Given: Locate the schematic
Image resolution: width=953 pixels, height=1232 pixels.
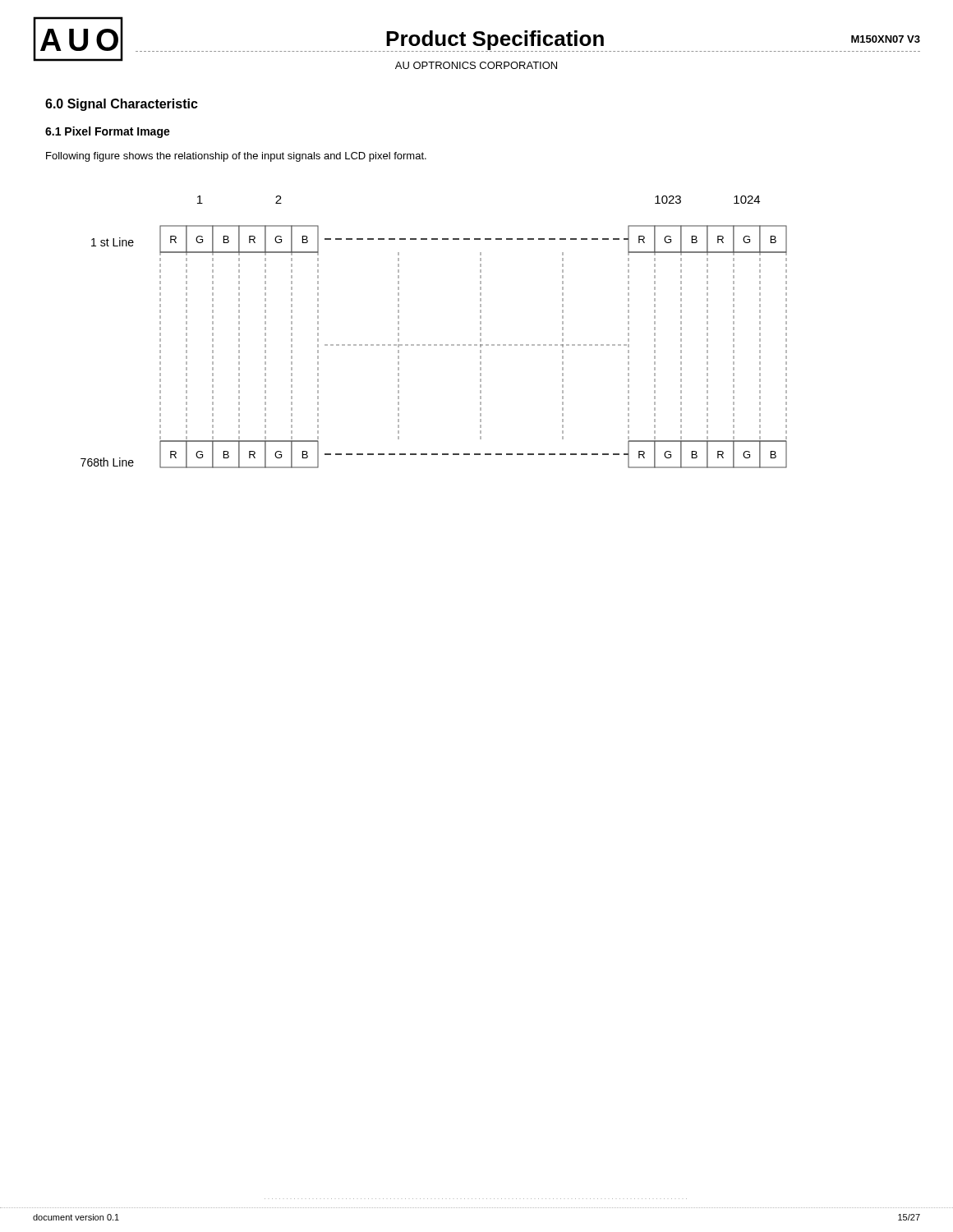Looking at the screenshot, I should [476, 345].
